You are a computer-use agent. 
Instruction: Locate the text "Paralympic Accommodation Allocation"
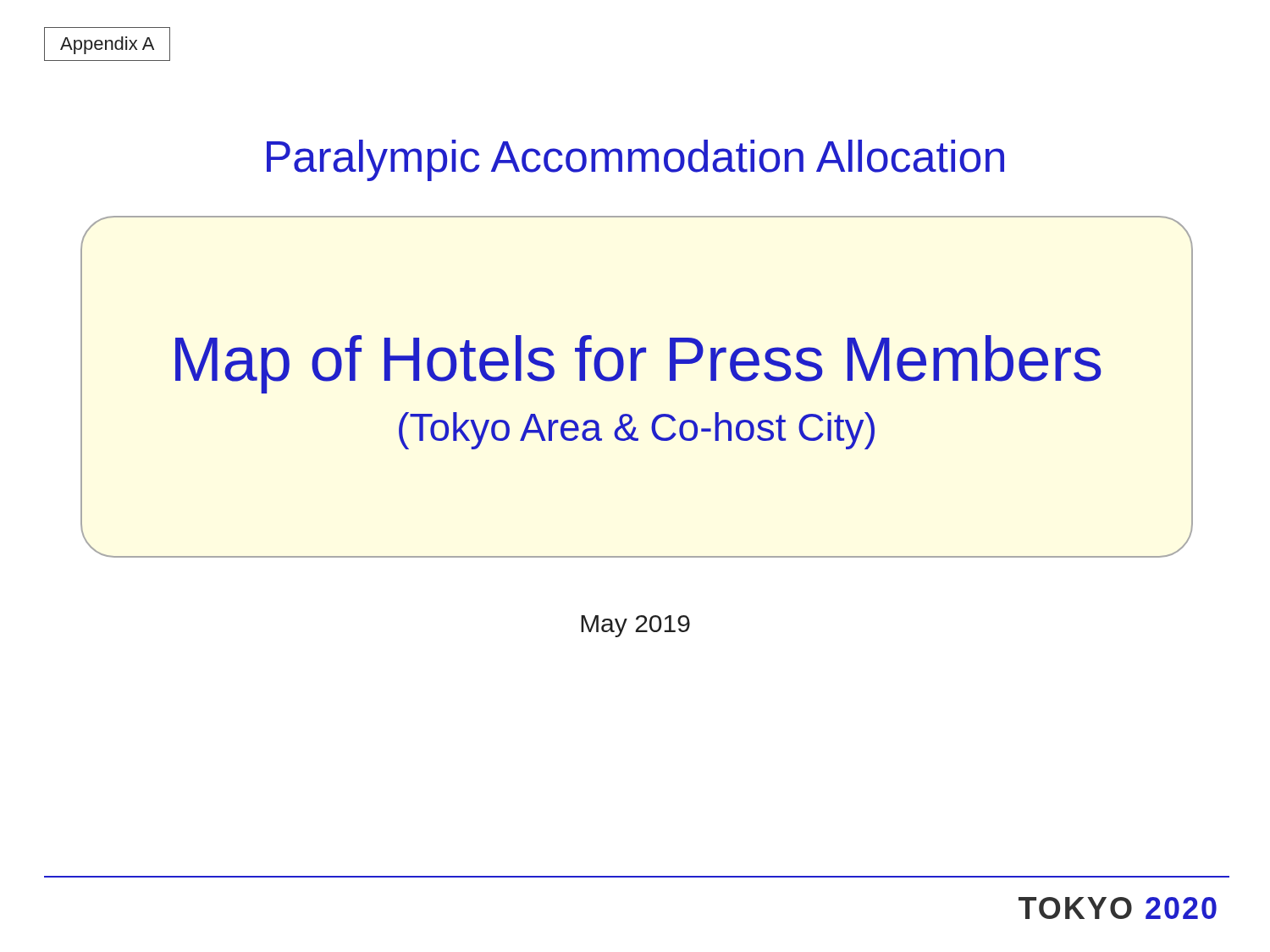(x=635, y=157)
